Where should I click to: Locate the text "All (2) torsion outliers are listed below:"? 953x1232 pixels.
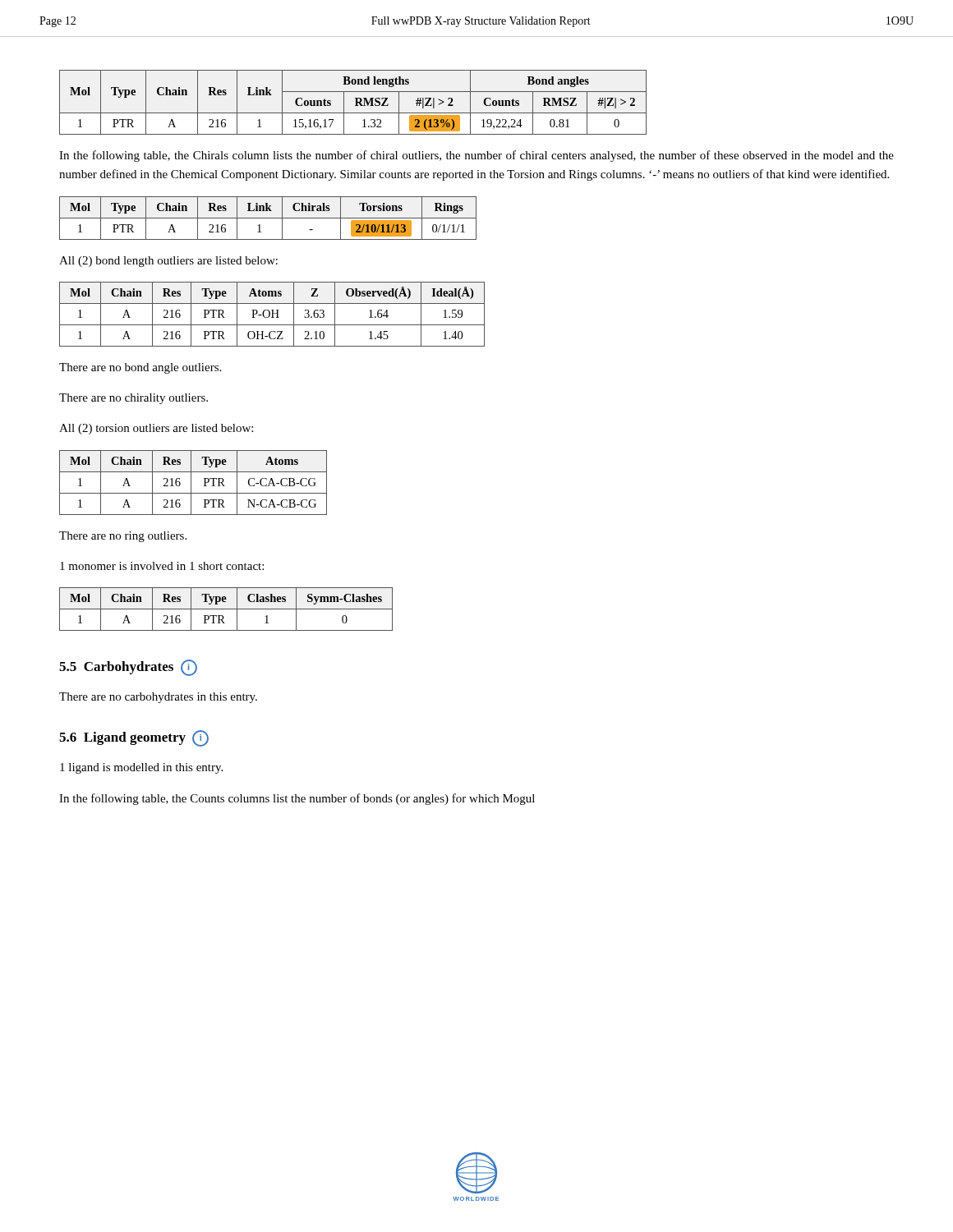[156, 429]
